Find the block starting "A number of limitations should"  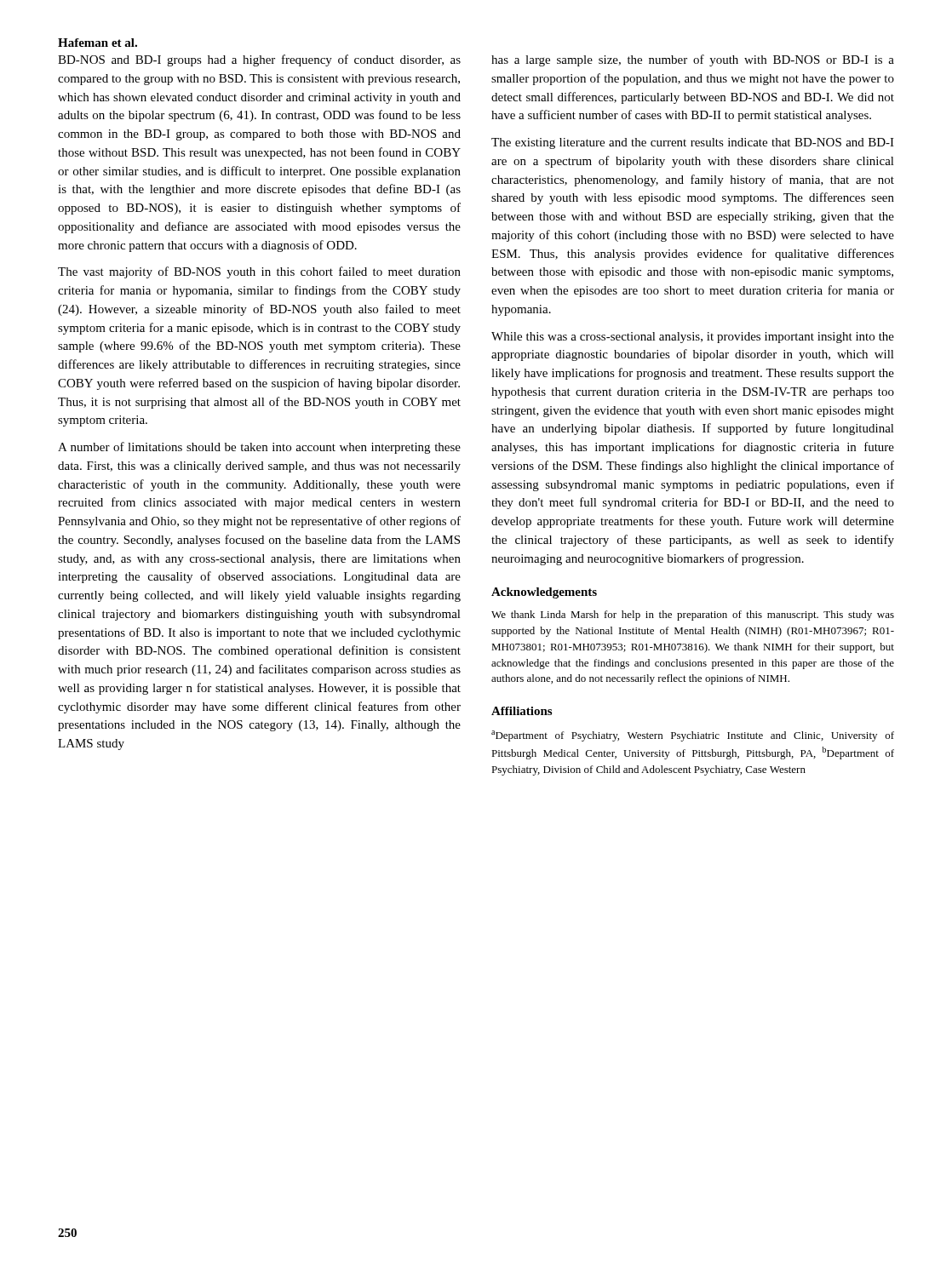(259, 596)
